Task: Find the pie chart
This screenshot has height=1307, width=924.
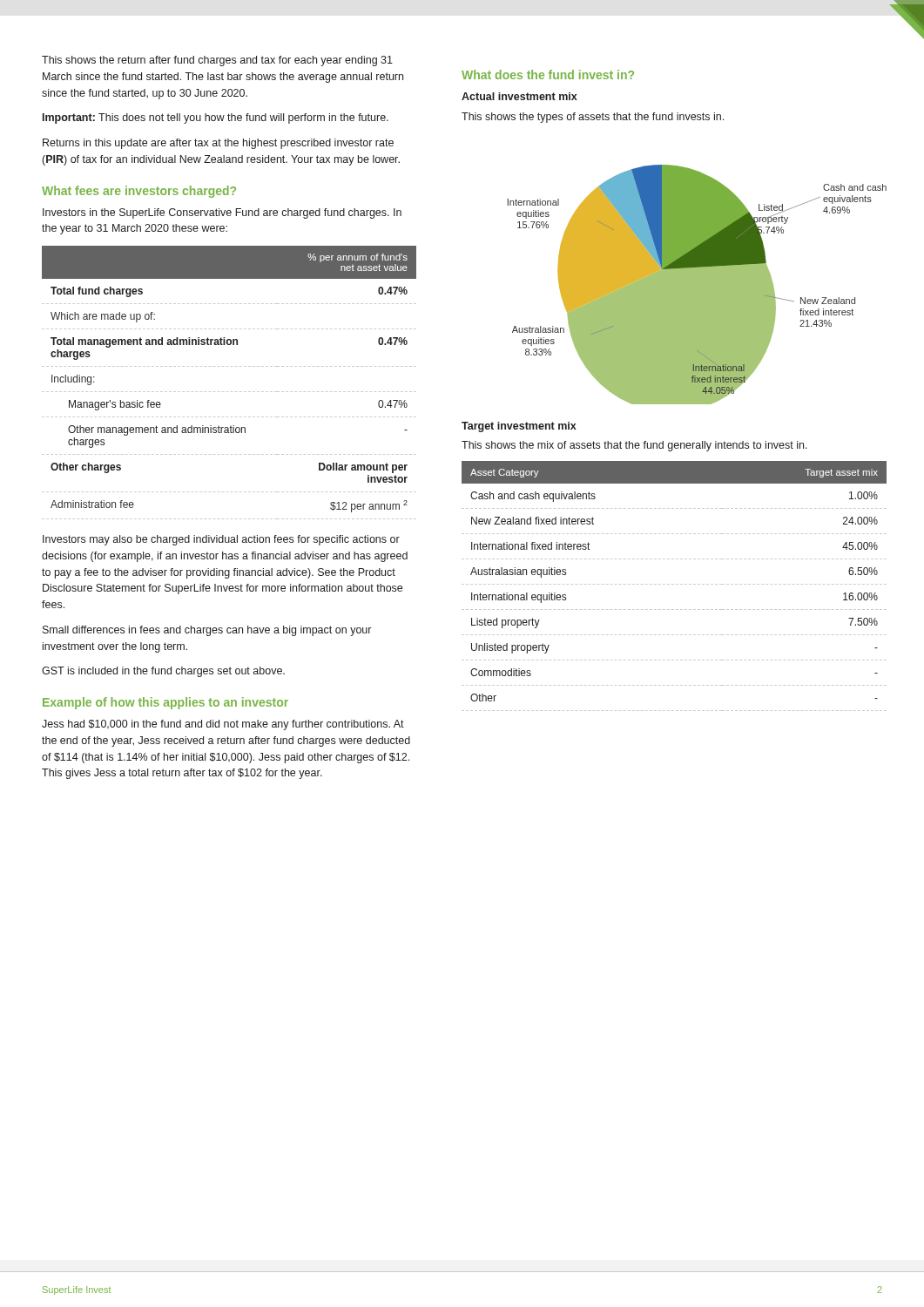Action: [x=674, y=269]
